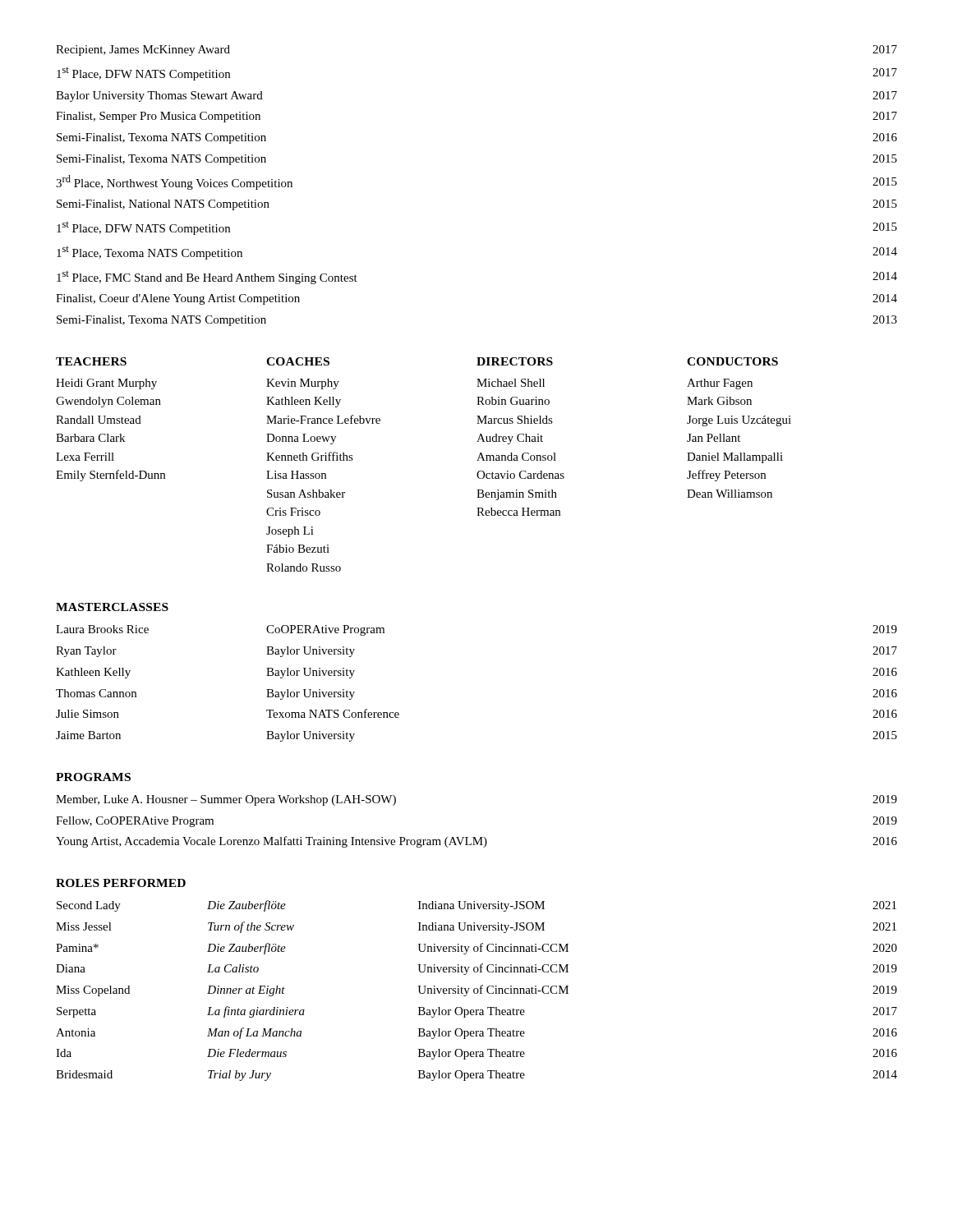This screenshot has width=953, height=1232.
Task: Select the text starting "Recipient, James McKinney Award 2017 1st Place,"
Action: 151,51
